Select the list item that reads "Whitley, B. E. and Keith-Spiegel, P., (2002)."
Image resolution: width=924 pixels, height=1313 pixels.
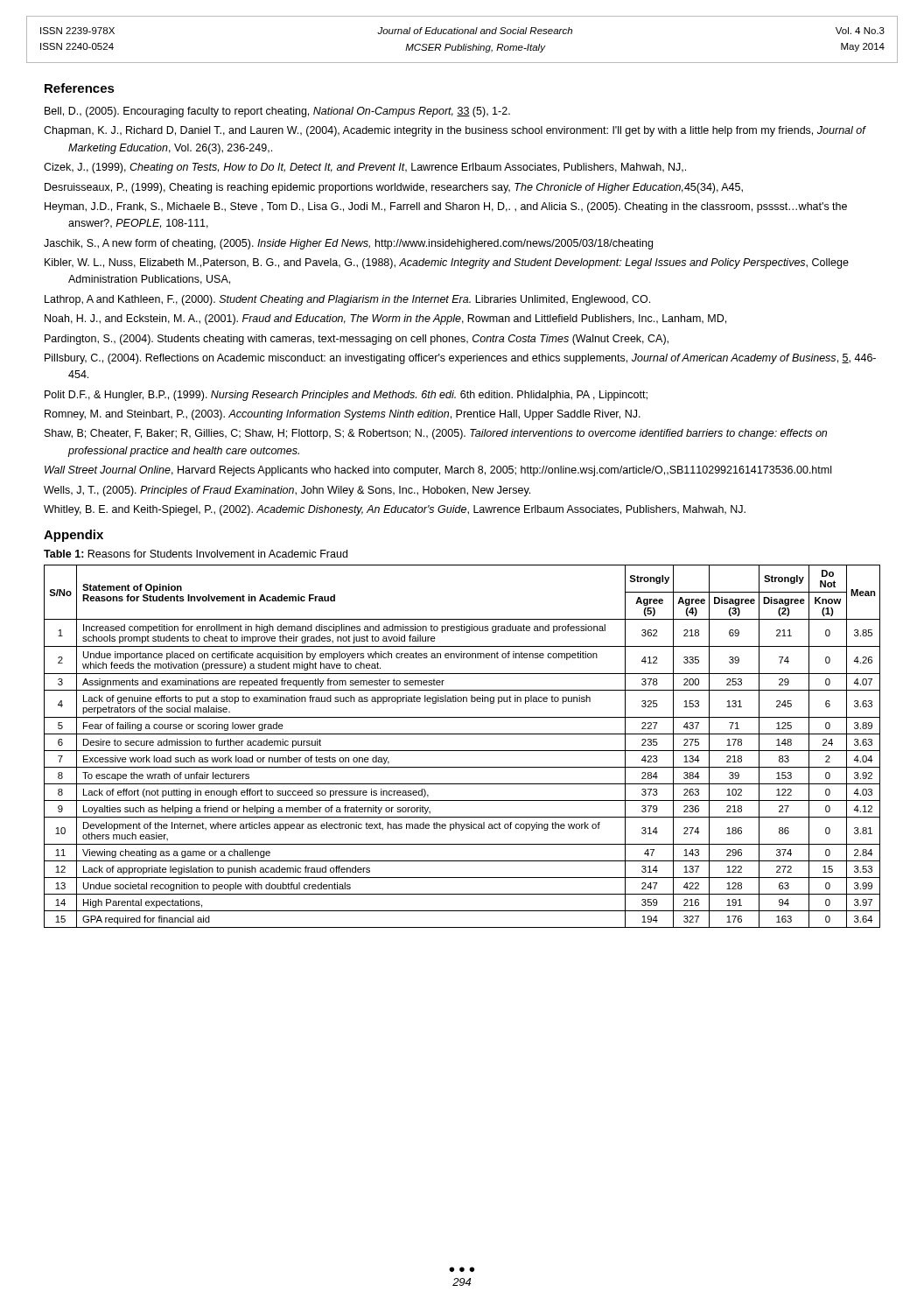pos(395,509)
